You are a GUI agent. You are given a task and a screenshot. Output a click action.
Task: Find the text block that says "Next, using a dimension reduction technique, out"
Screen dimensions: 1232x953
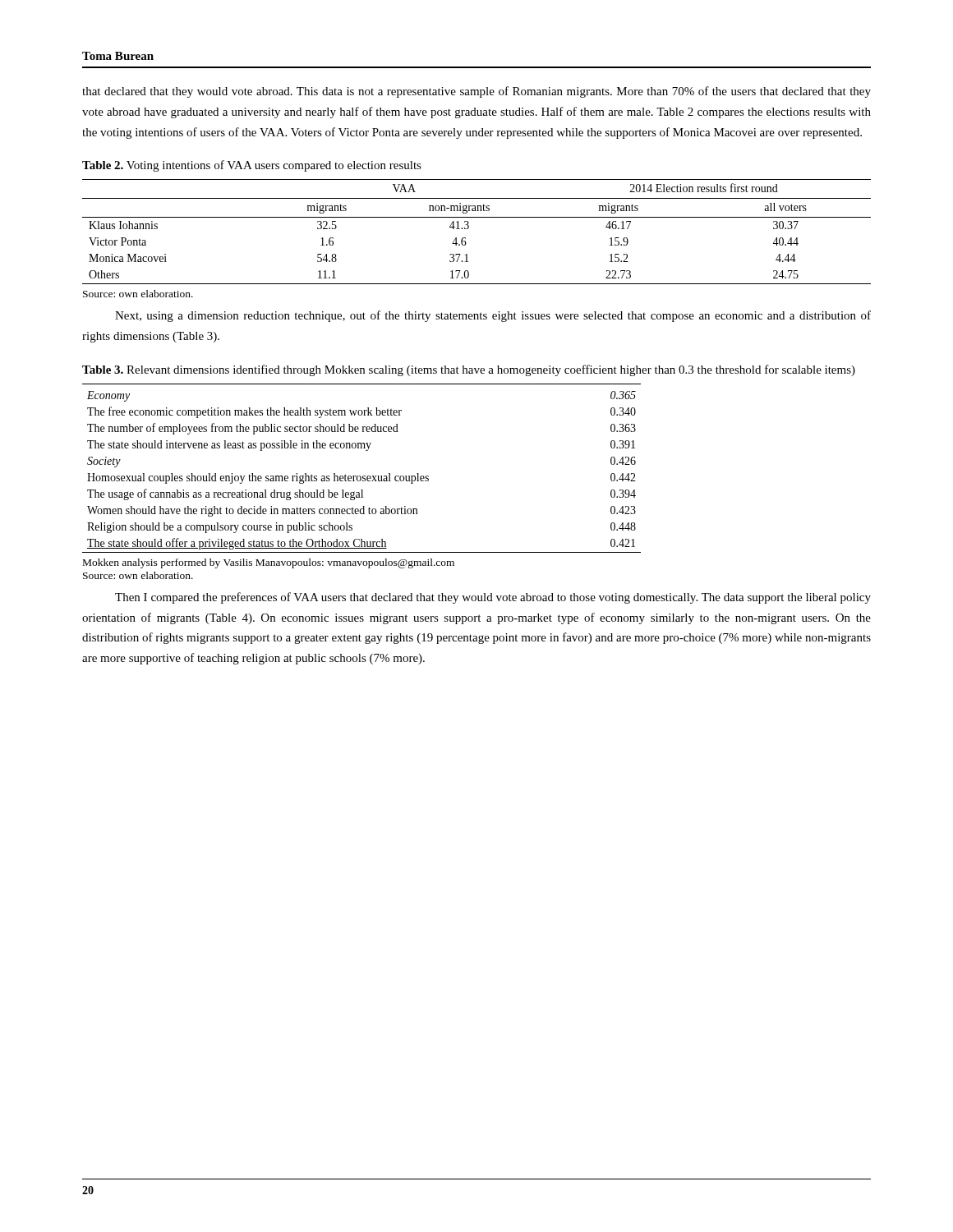tap(476, 326)
